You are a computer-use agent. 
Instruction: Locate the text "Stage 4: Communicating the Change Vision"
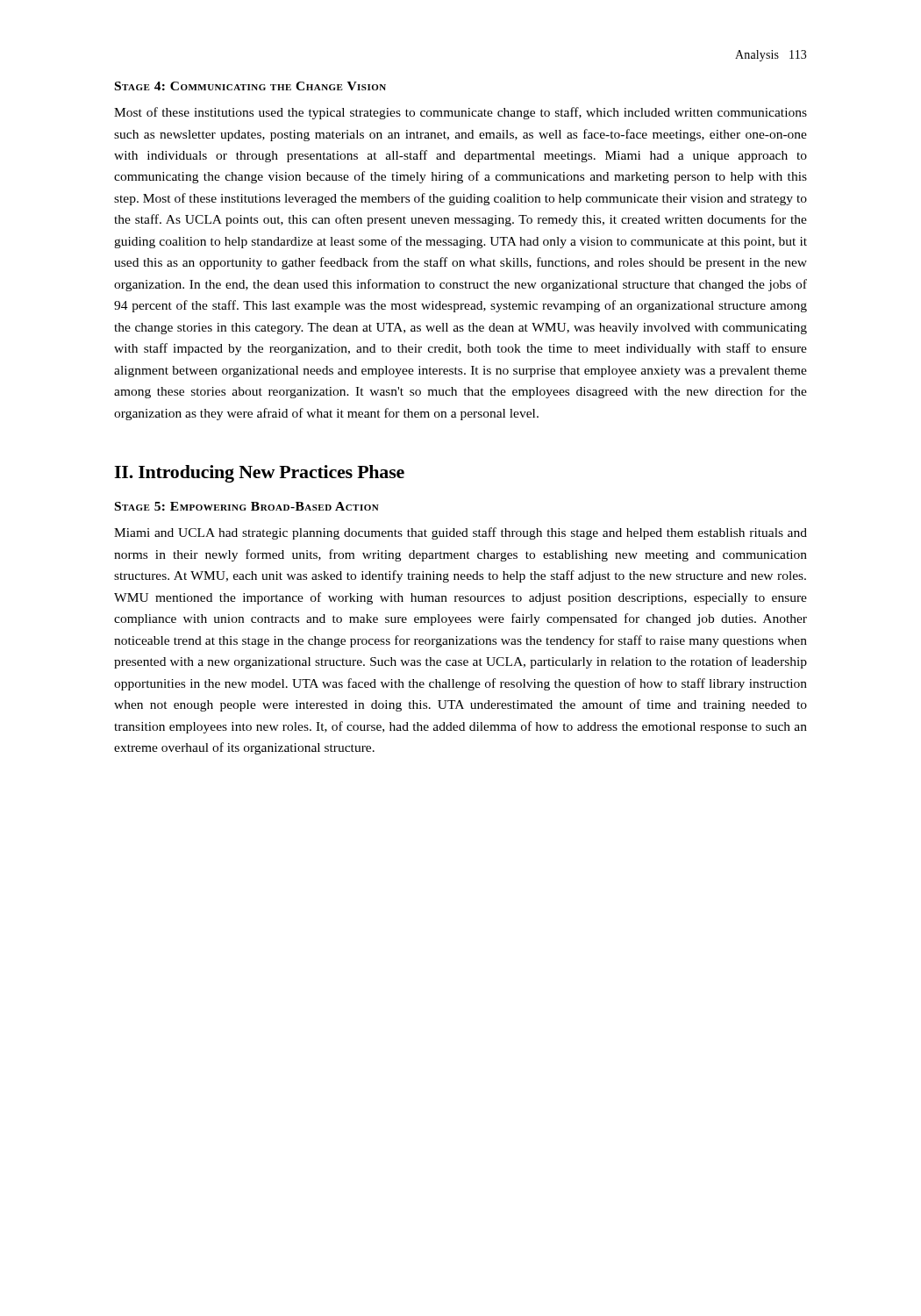(x=250, y=86)
